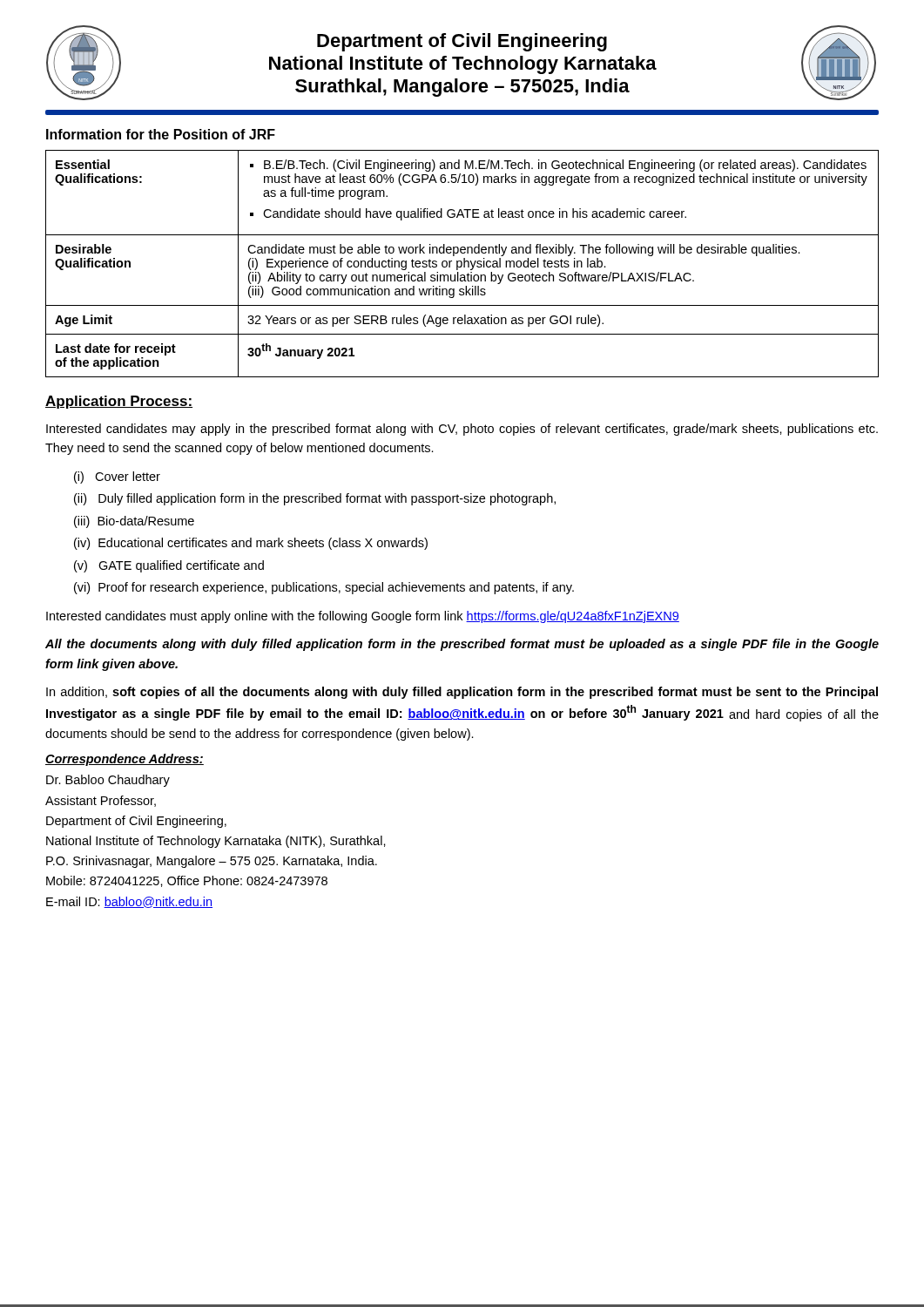Screen dimensions: 1307x924
Task: Click the passage that begins "All the documents"
Action: (462, 654)
